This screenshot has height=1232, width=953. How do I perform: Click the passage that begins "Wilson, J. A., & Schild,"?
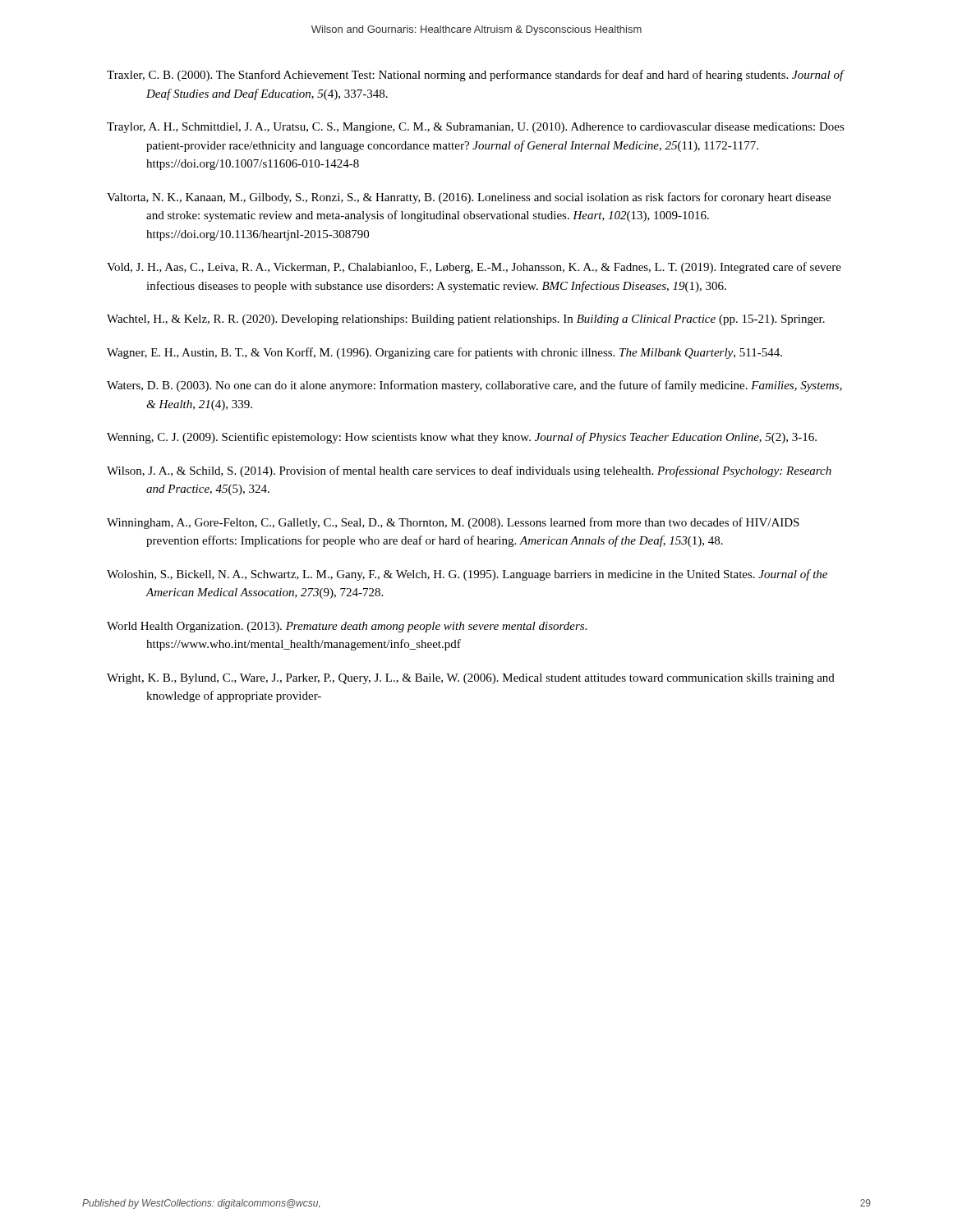476,480
